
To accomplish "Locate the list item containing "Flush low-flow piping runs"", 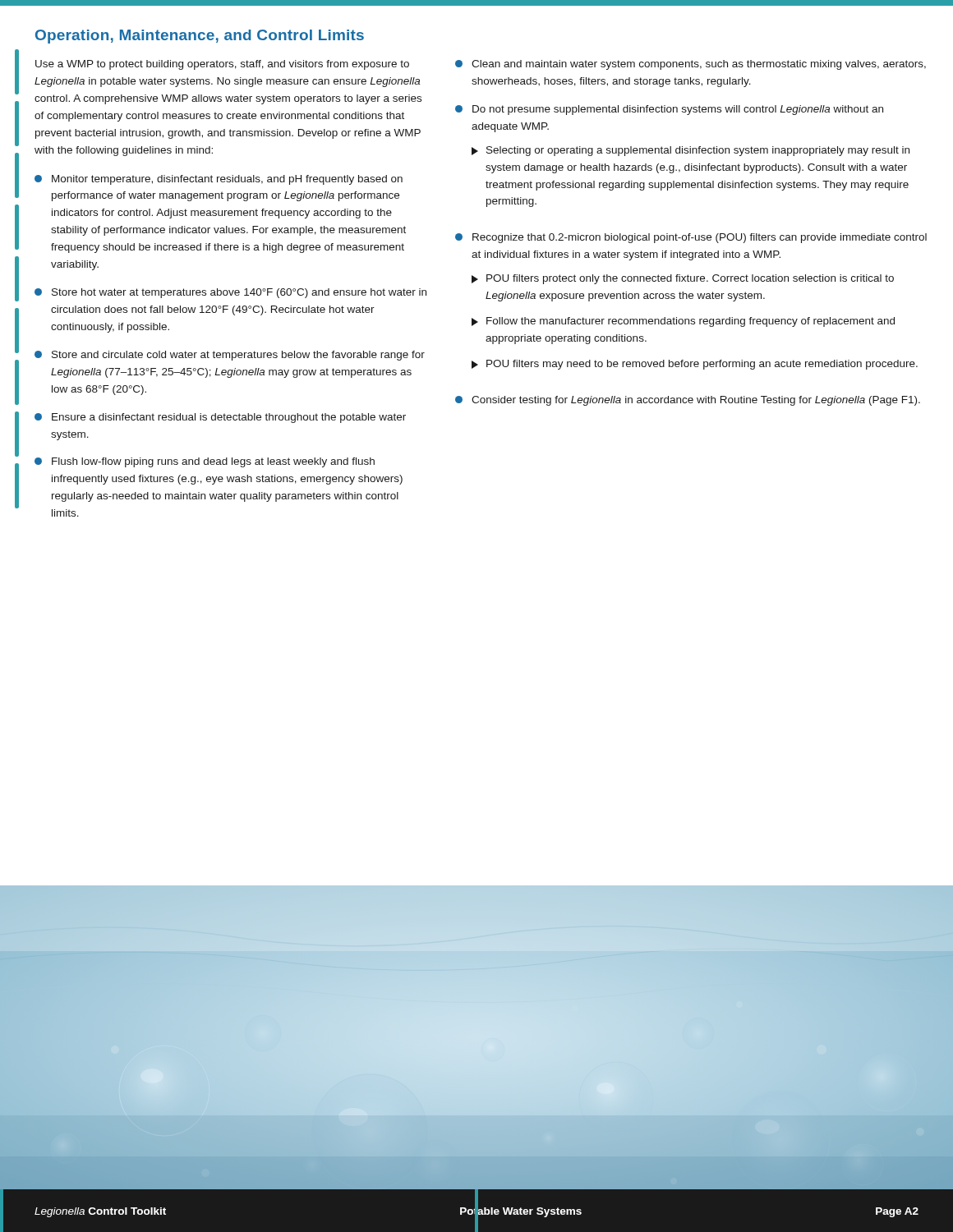I will point(232,488).
